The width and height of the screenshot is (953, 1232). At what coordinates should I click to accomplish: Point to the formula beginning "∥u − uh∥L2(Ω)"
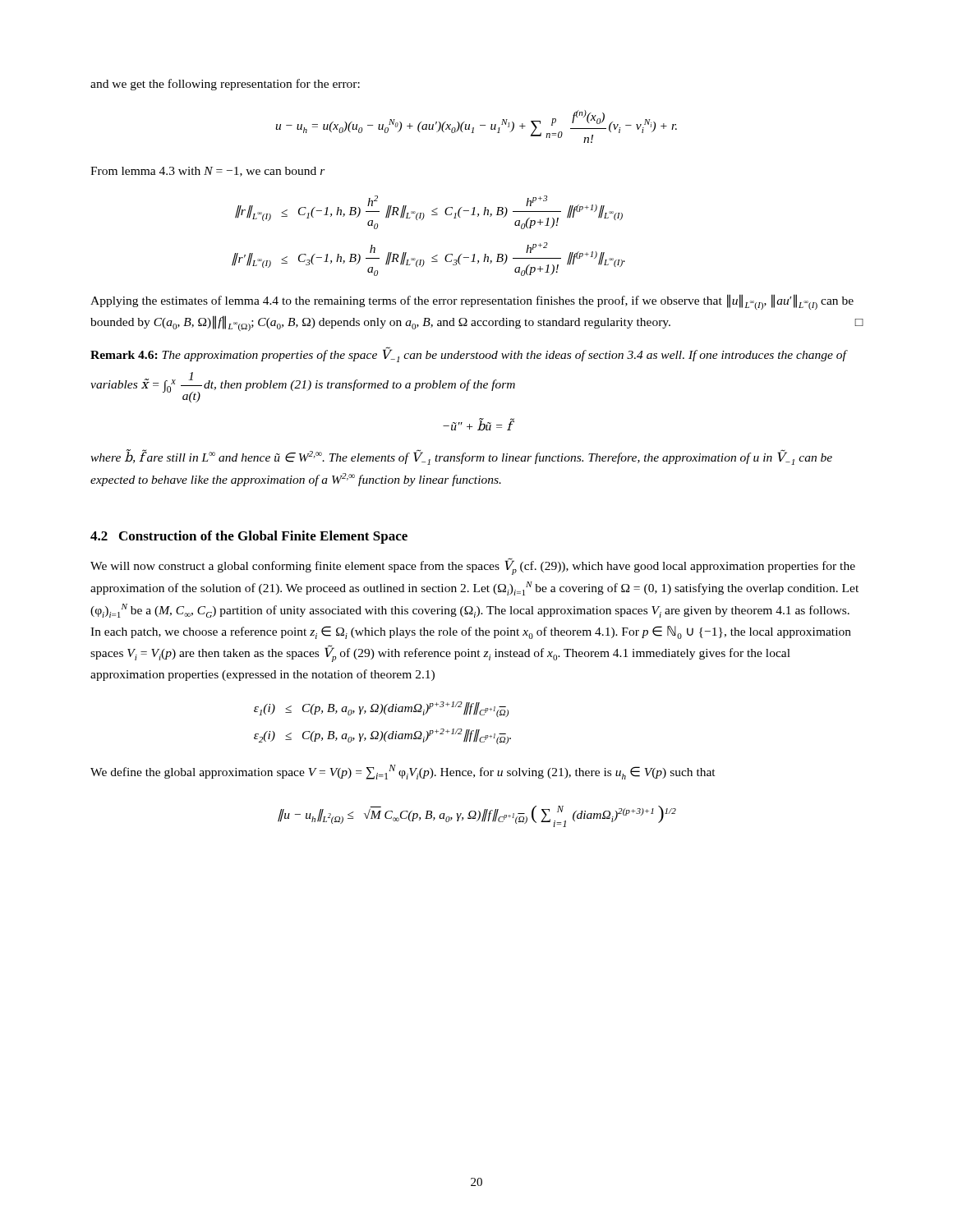[476, 816]
